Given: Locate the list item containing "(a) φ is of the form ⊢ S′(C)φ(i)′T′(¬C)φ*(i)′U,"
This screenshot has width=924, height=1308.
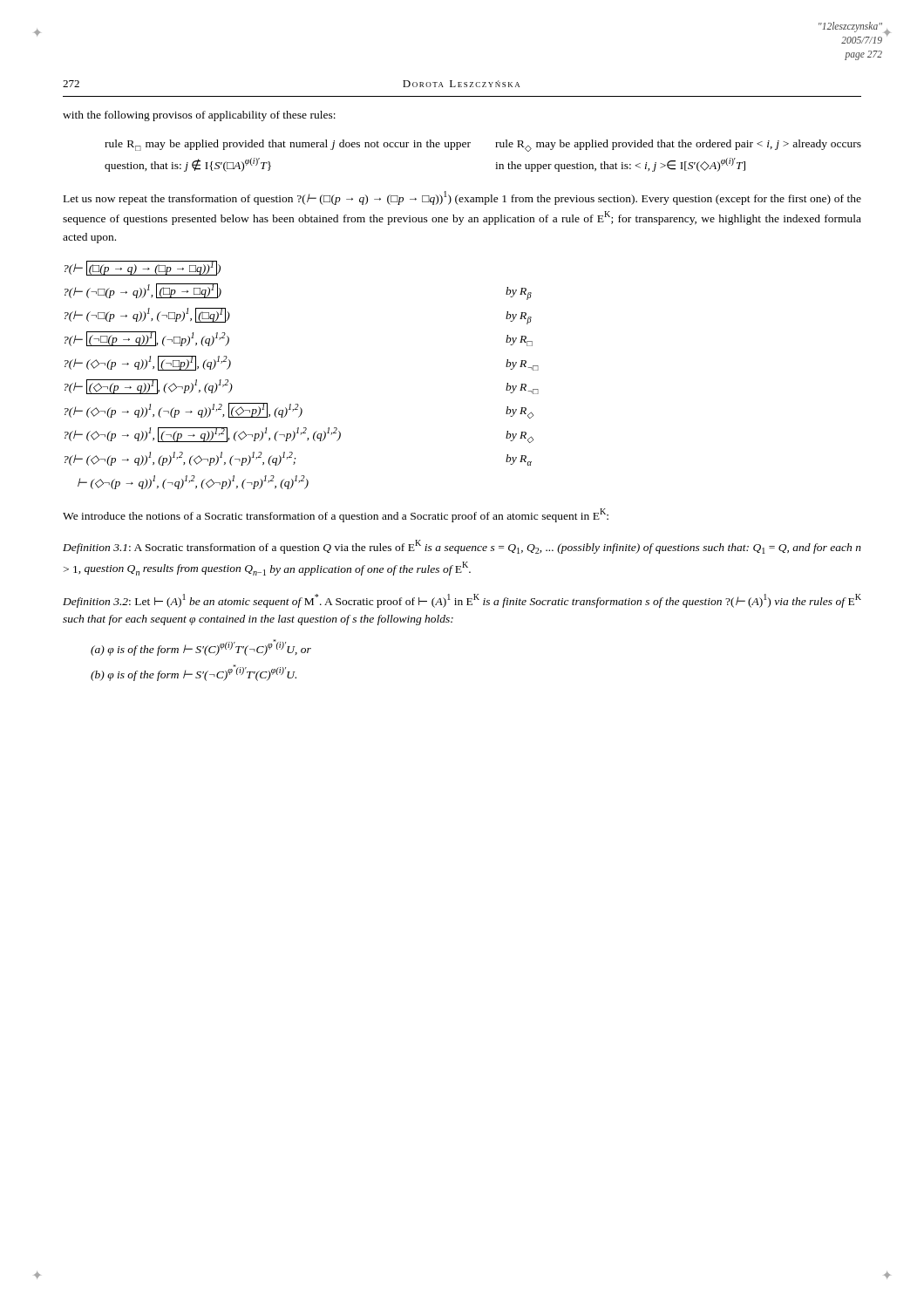Looking at the screenshot, I should coord(201,647).
